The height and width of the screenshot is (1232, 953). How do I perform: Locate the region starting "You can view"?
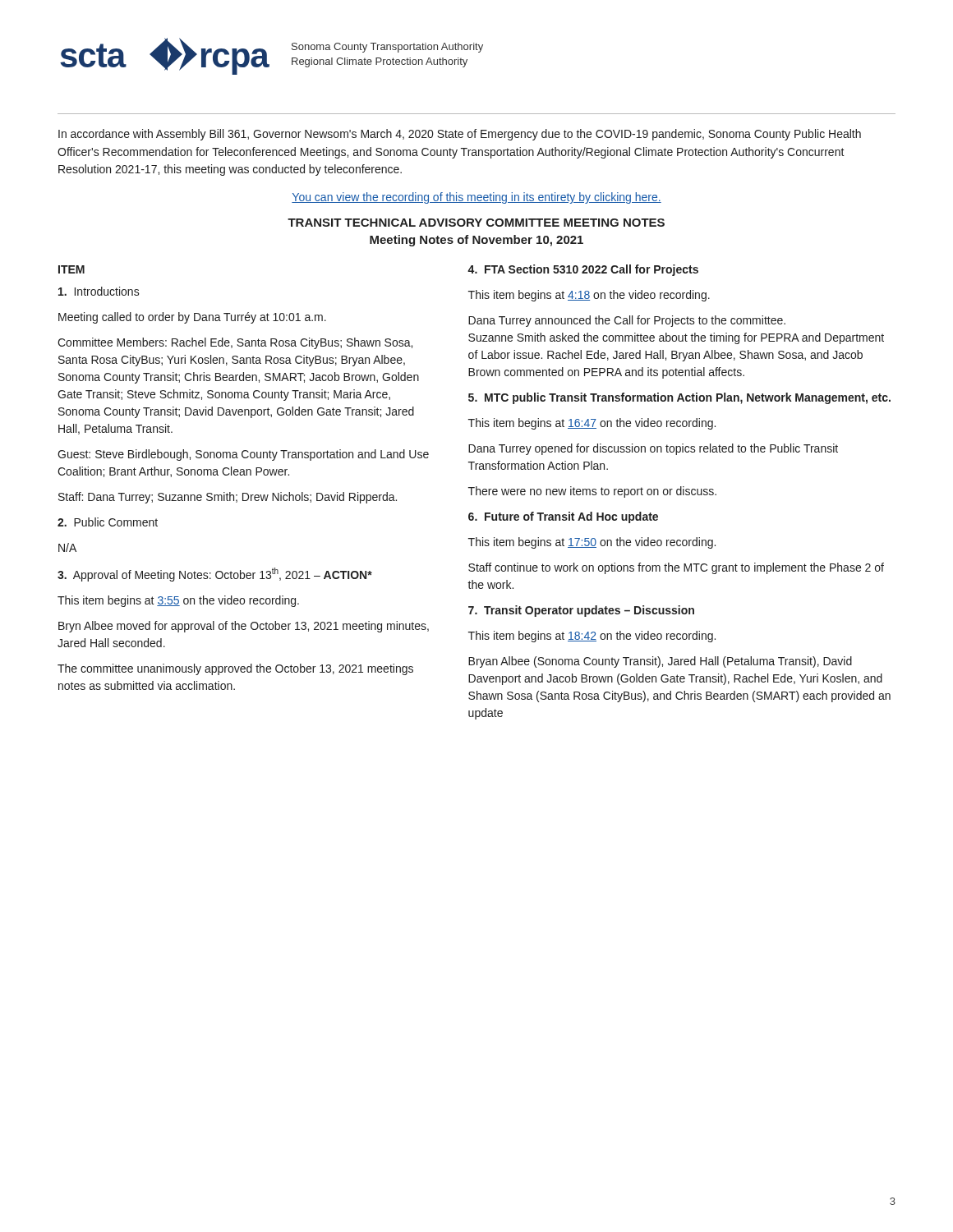(x=476, y=197)
